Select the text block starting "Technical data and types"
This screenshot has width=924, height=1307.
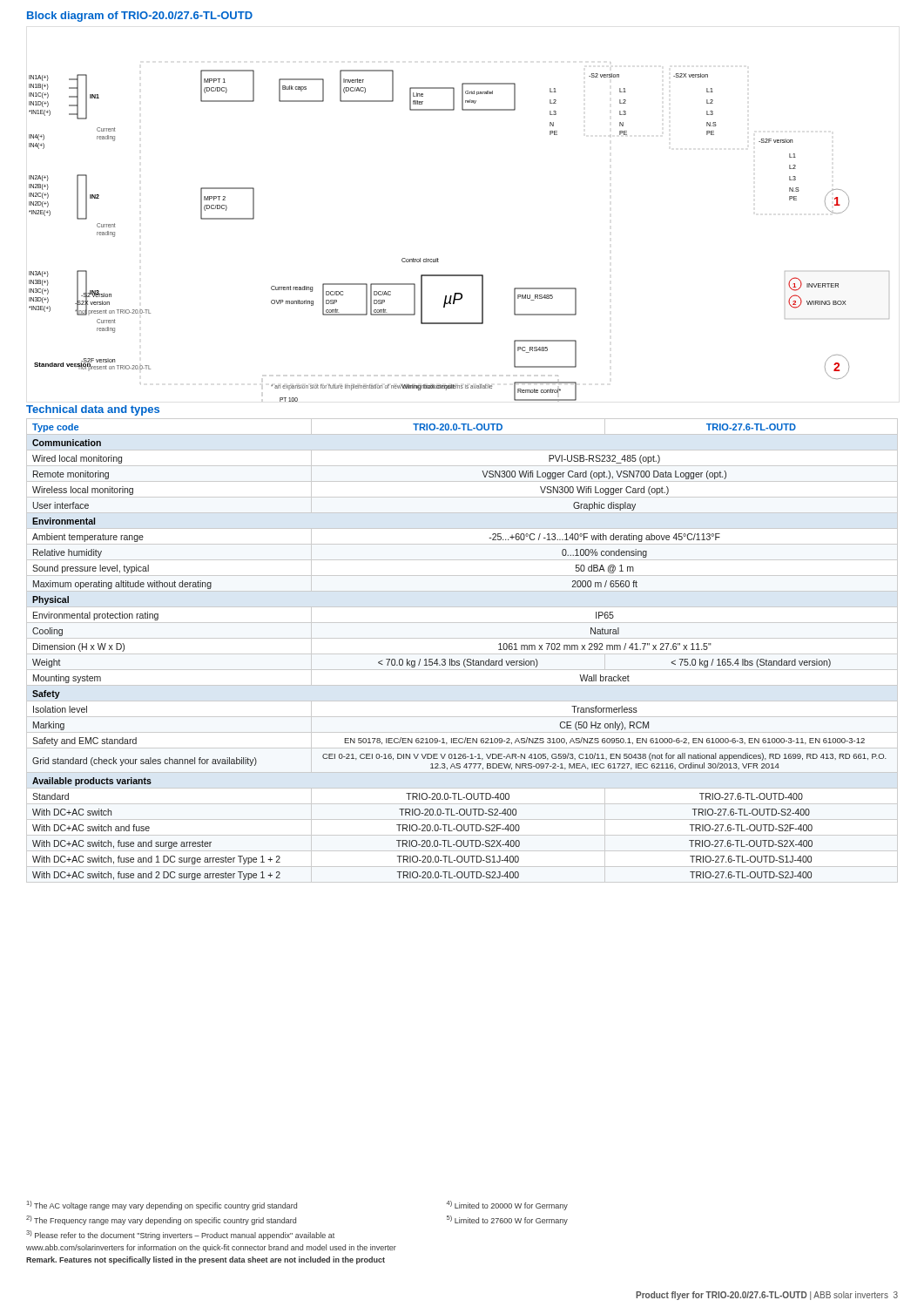[93, 409]
